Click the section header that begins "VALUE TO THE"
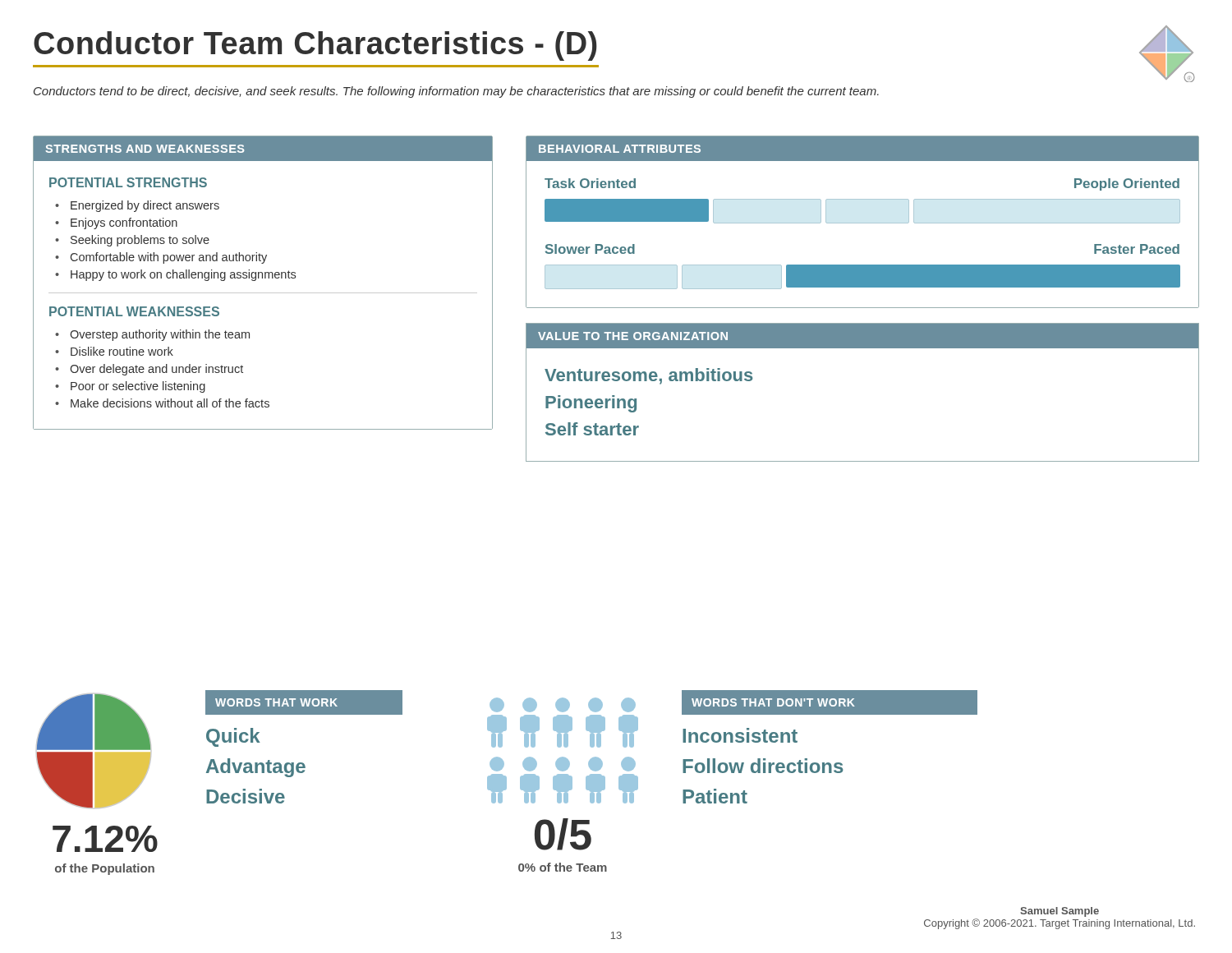This screenshot has width=1232, height=953. [633, 336]
